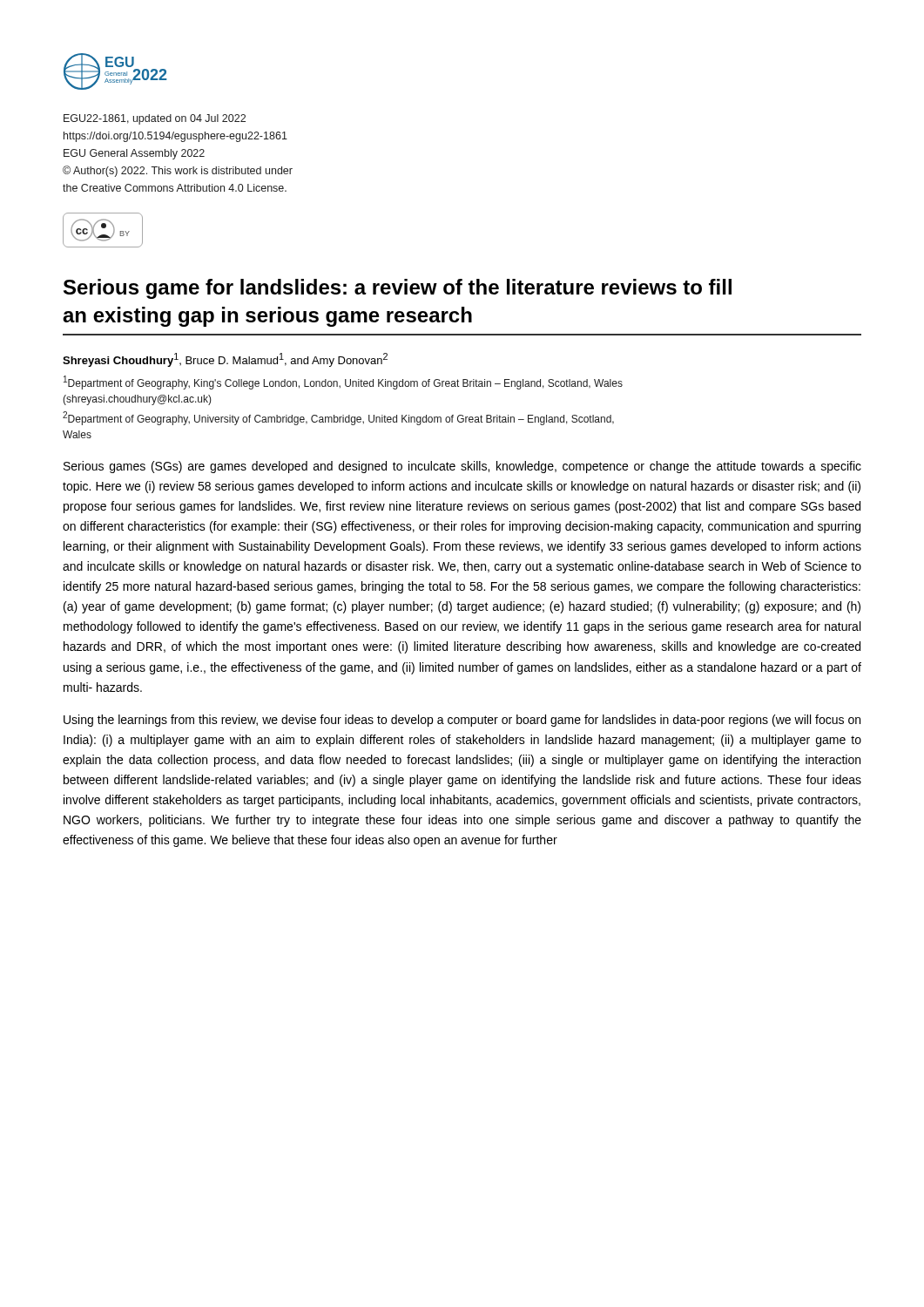Click on the text block containing "Serious games (SGs)"
The width and height of the screenshot is (924, 1307).
pos(462,577)
